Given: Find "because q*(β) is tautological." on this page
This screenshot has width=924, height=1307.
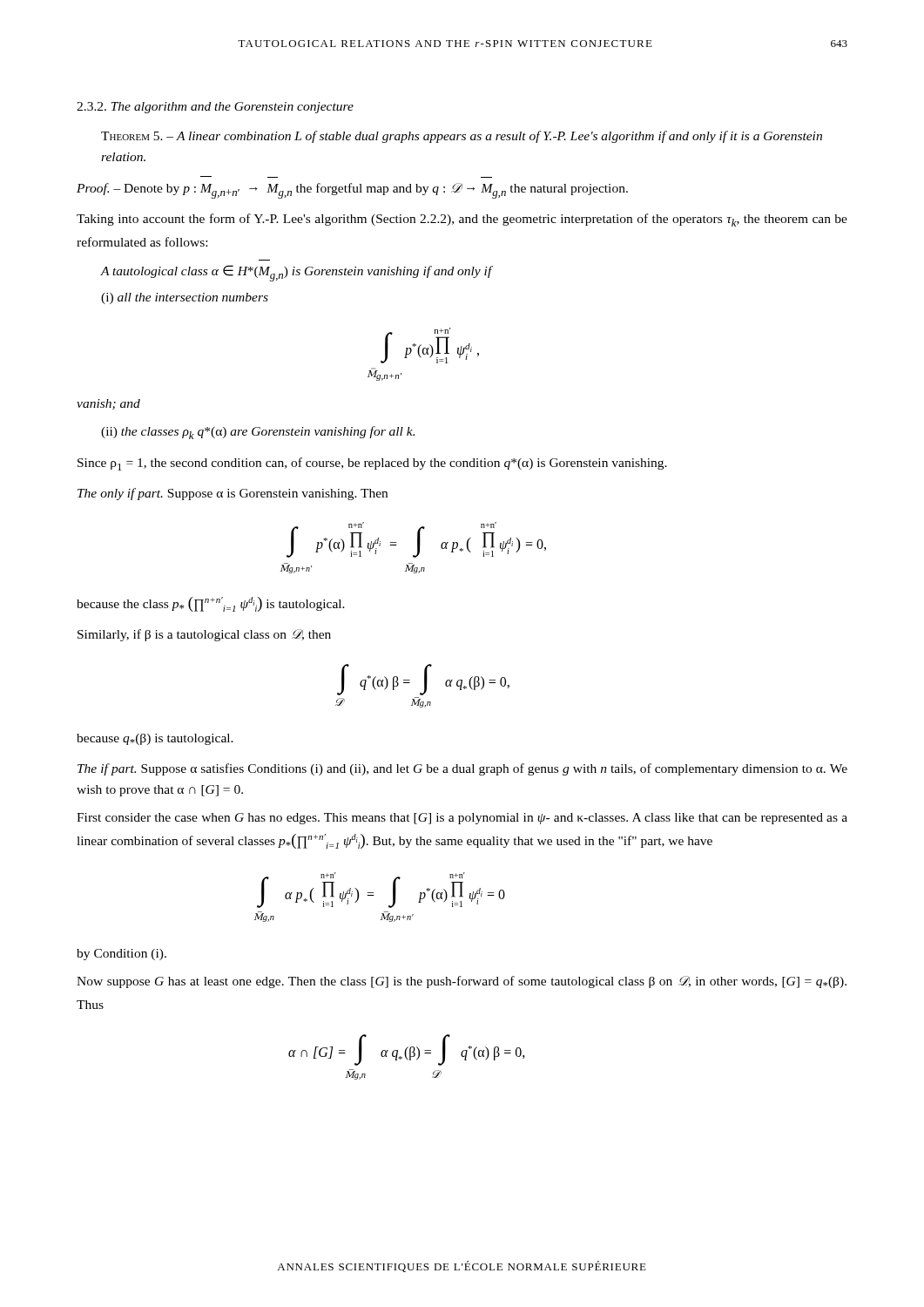Looking at the screenshot, I should click(x=155, y=739).
